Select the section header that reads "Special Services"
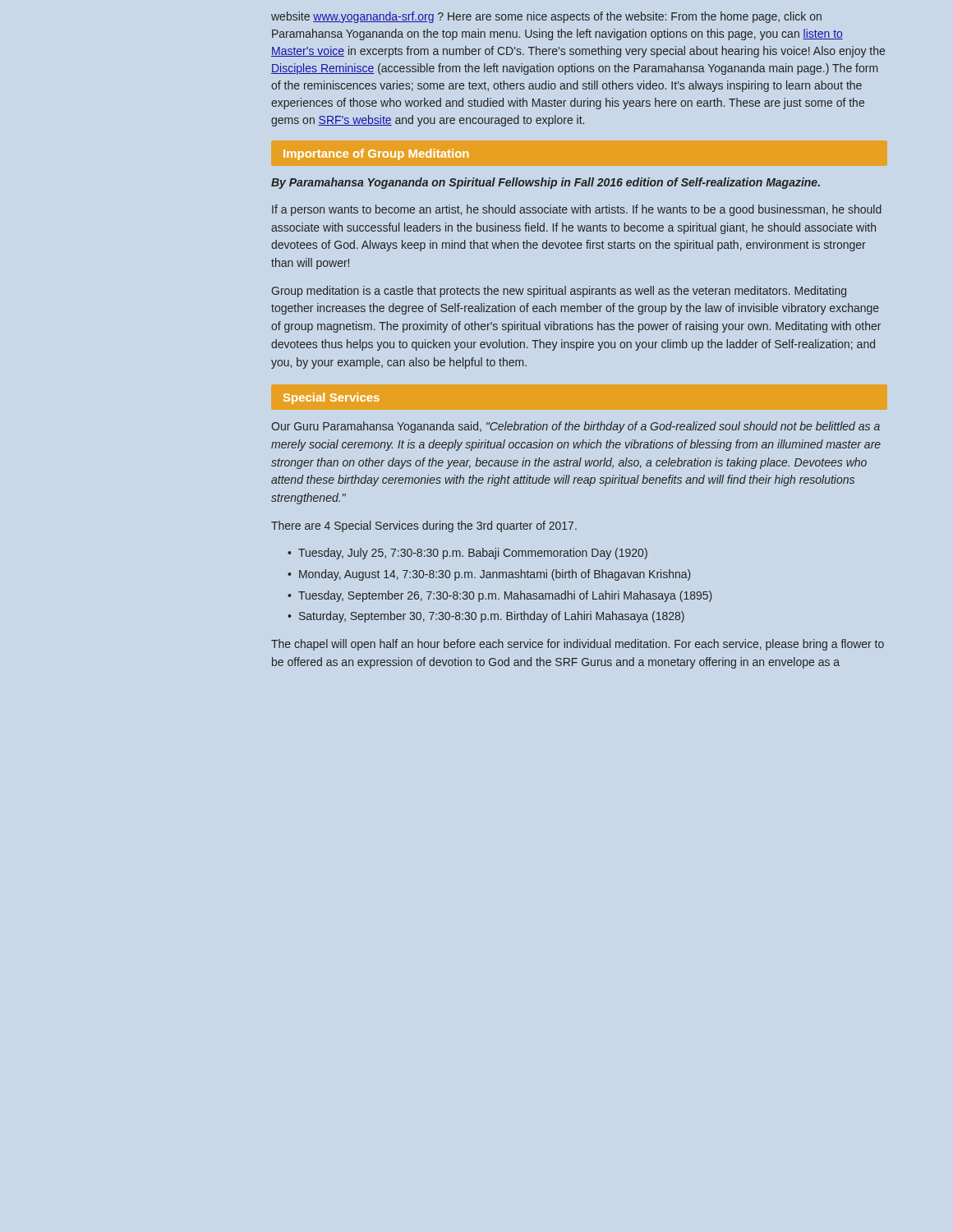This screenshot has width=953, height=1232. tap(331, 397)
